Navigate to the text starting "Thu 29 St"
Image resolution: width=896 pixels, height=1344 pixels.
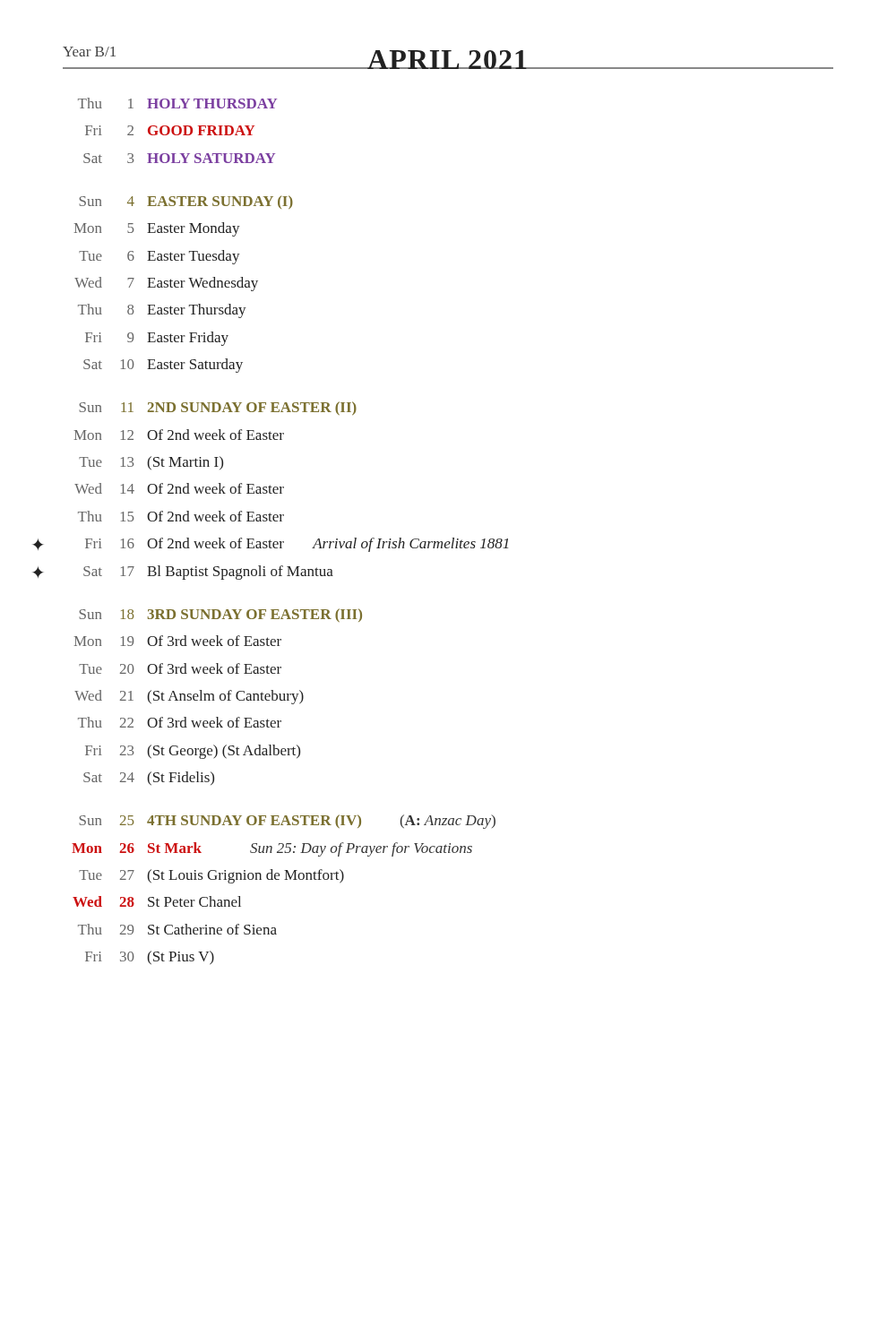[177, 929]
